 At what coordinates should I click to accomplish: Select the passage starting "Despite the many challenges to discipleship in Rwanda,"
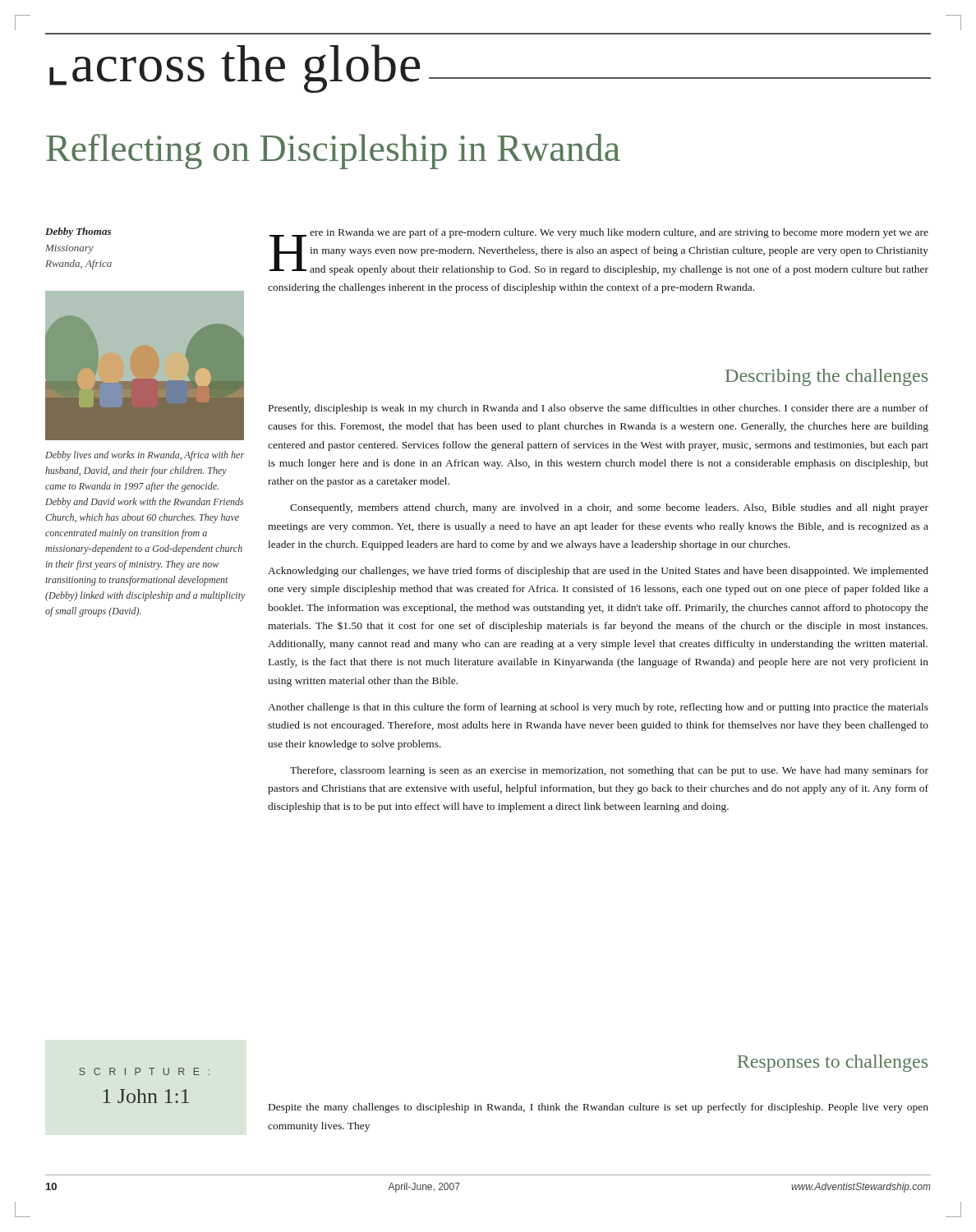tap(598, 1117)
